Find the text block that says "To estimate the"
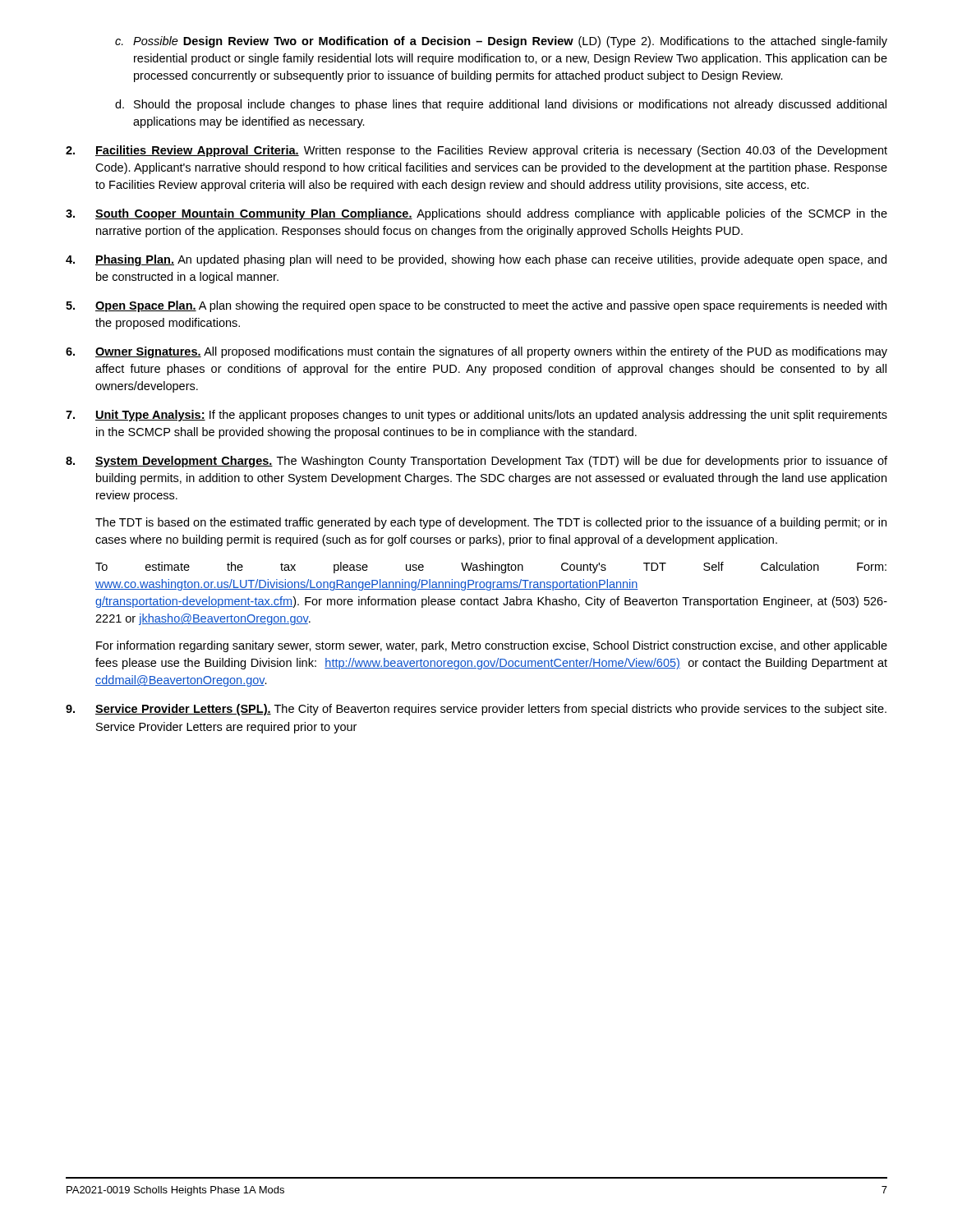 click(x=491, y=593)
